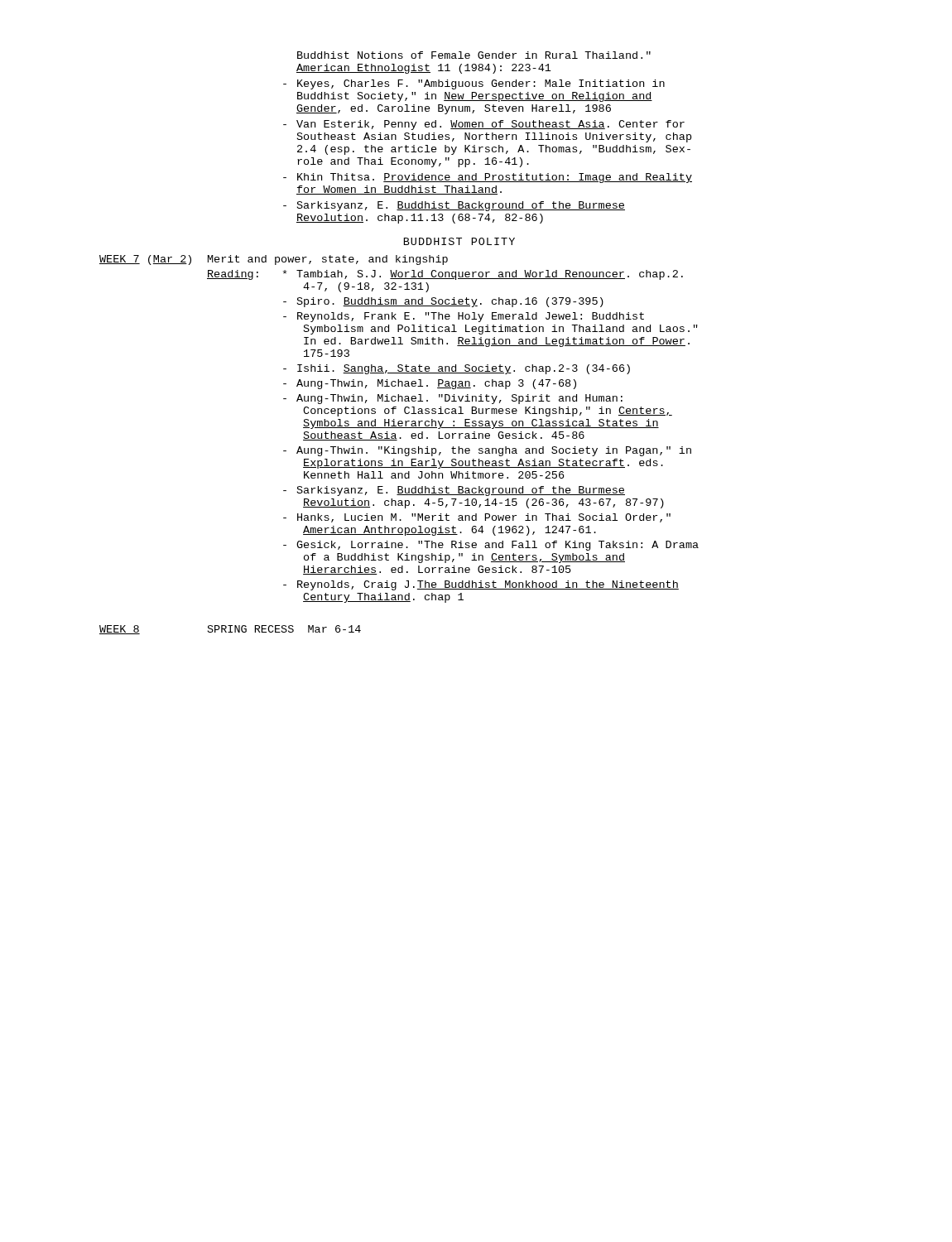The image size is (952, 1242).
Task: Point to the element starting "- Aung-Thwin, Michael. "Divinity, Spirit"
Action: point(477,417)
